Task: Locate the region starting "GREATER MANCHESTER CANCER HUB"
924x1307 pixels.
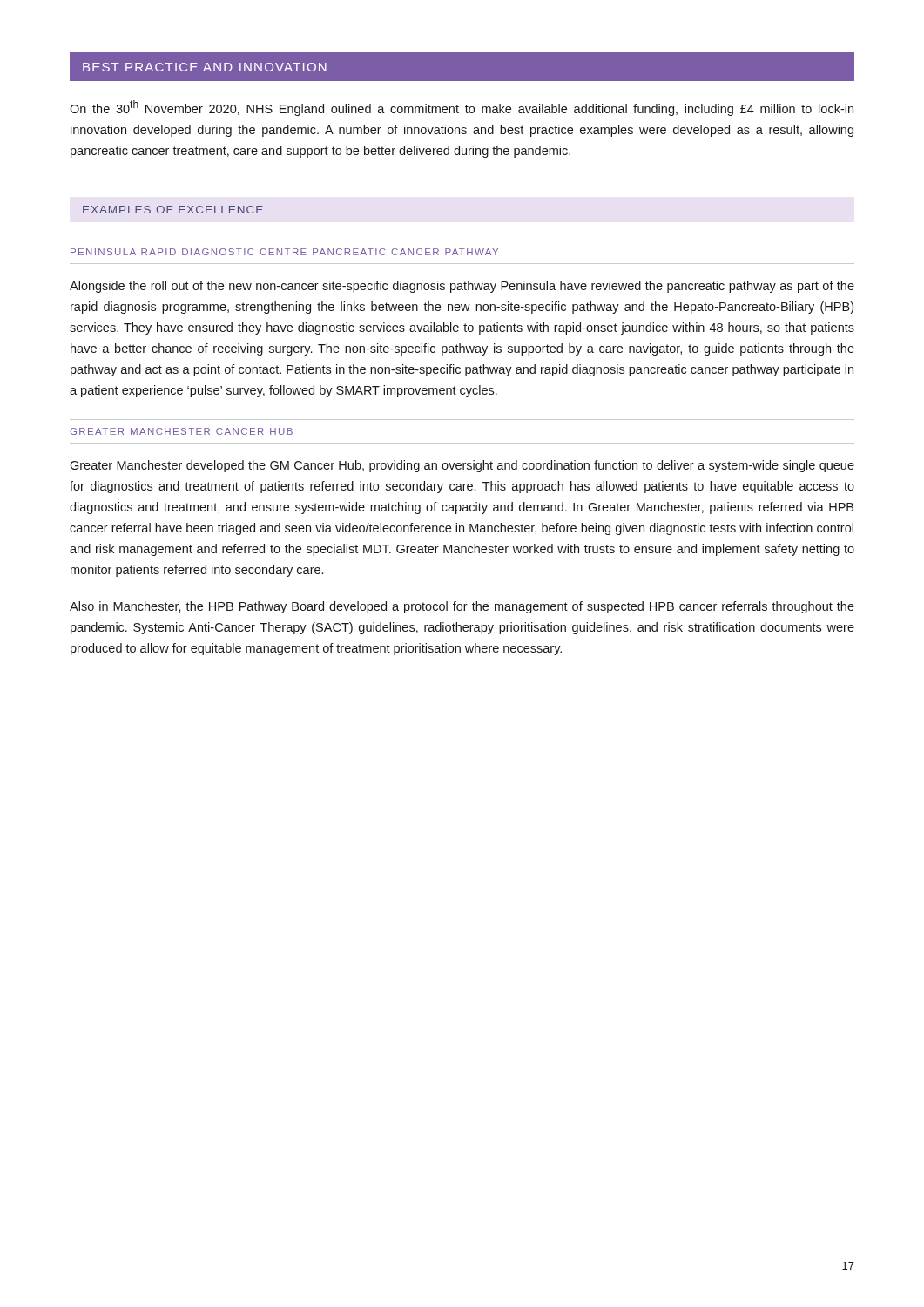Action: tap(462, 431)
